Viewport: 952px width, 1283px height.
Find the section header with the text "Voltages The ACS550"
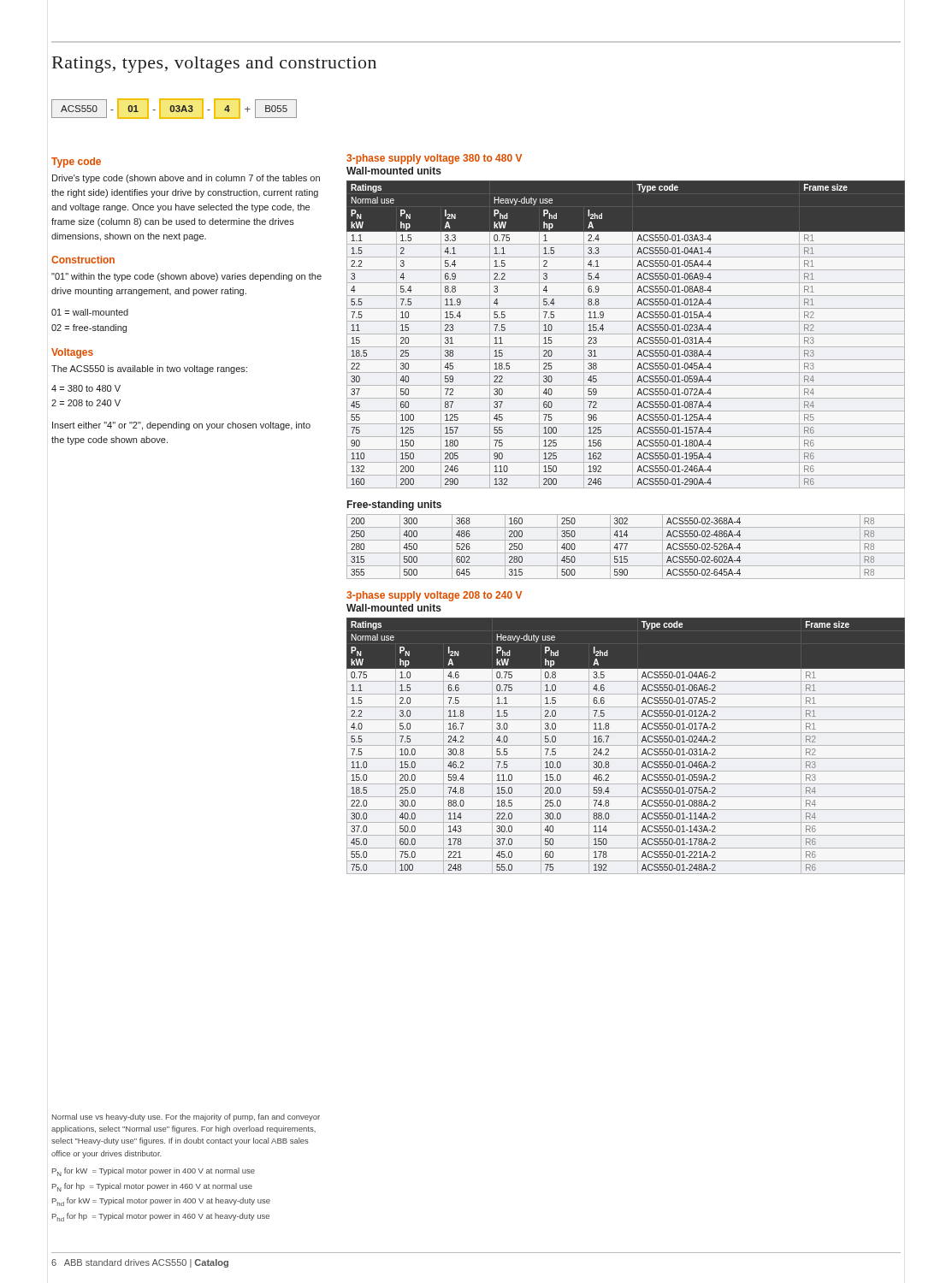coord(72,353)
